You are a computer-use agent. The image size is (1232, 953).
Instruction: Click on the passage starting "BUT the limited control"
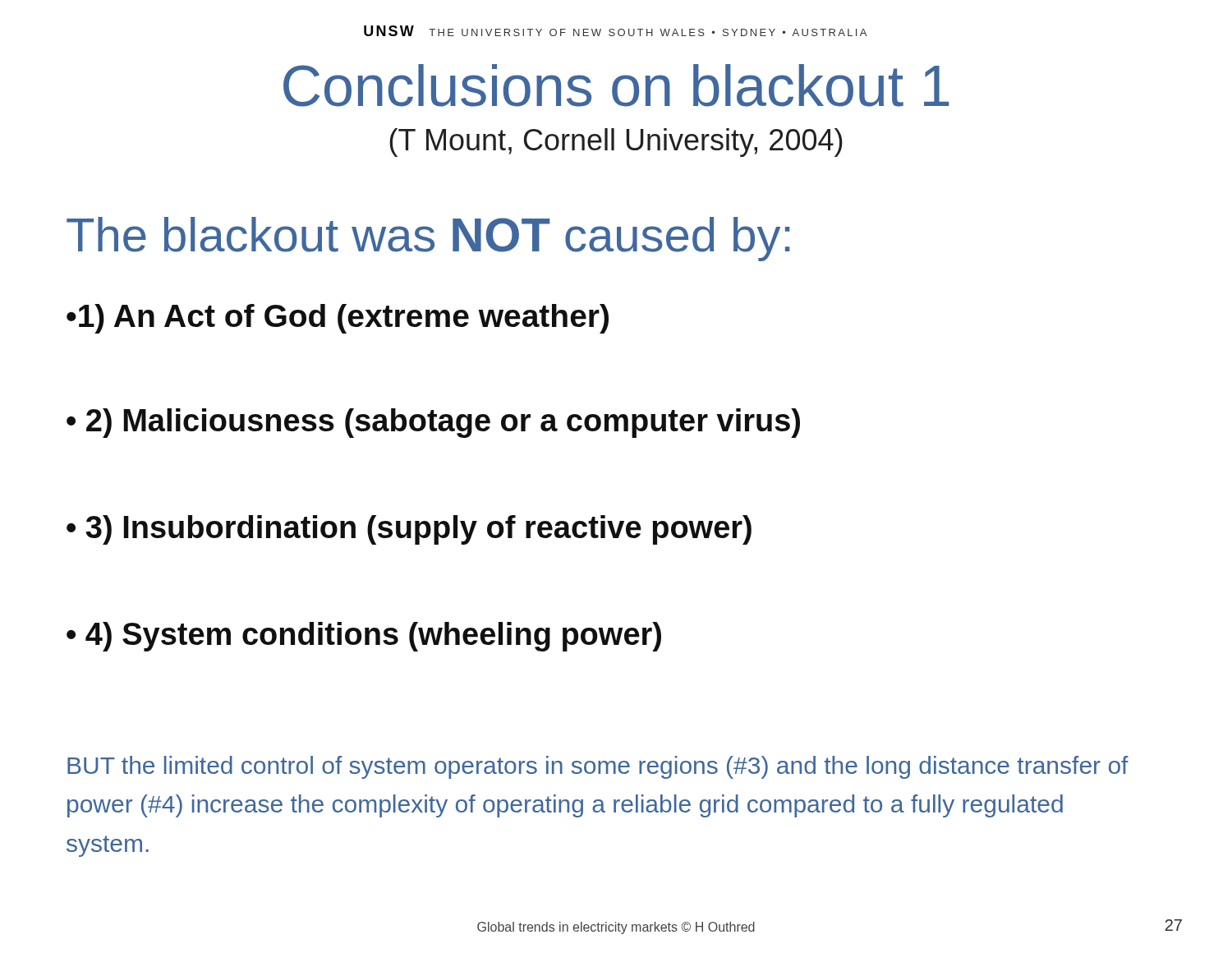tap(597, 804)
